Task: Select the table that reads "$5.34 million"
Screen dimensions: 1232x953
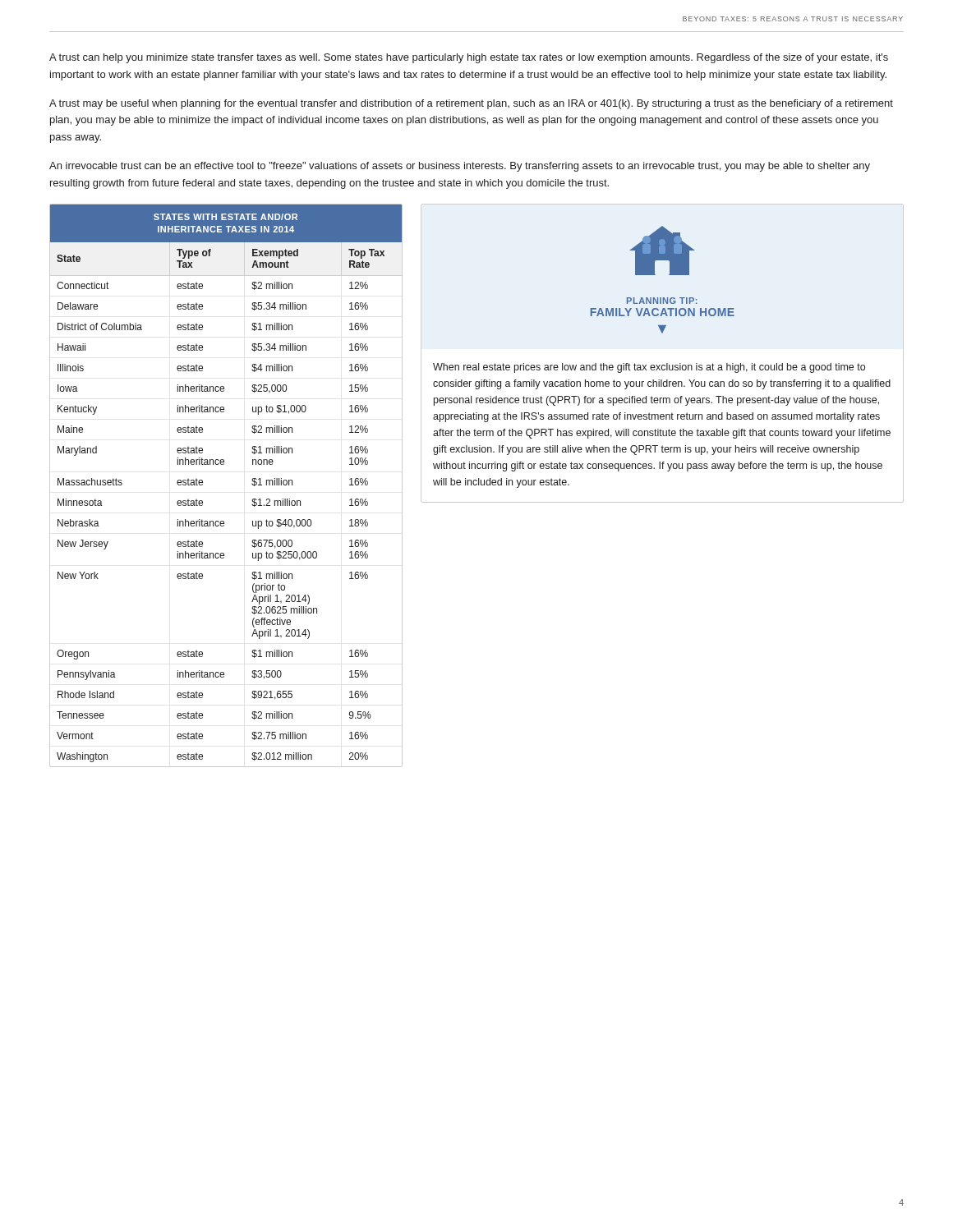Action: coord(226,485)
